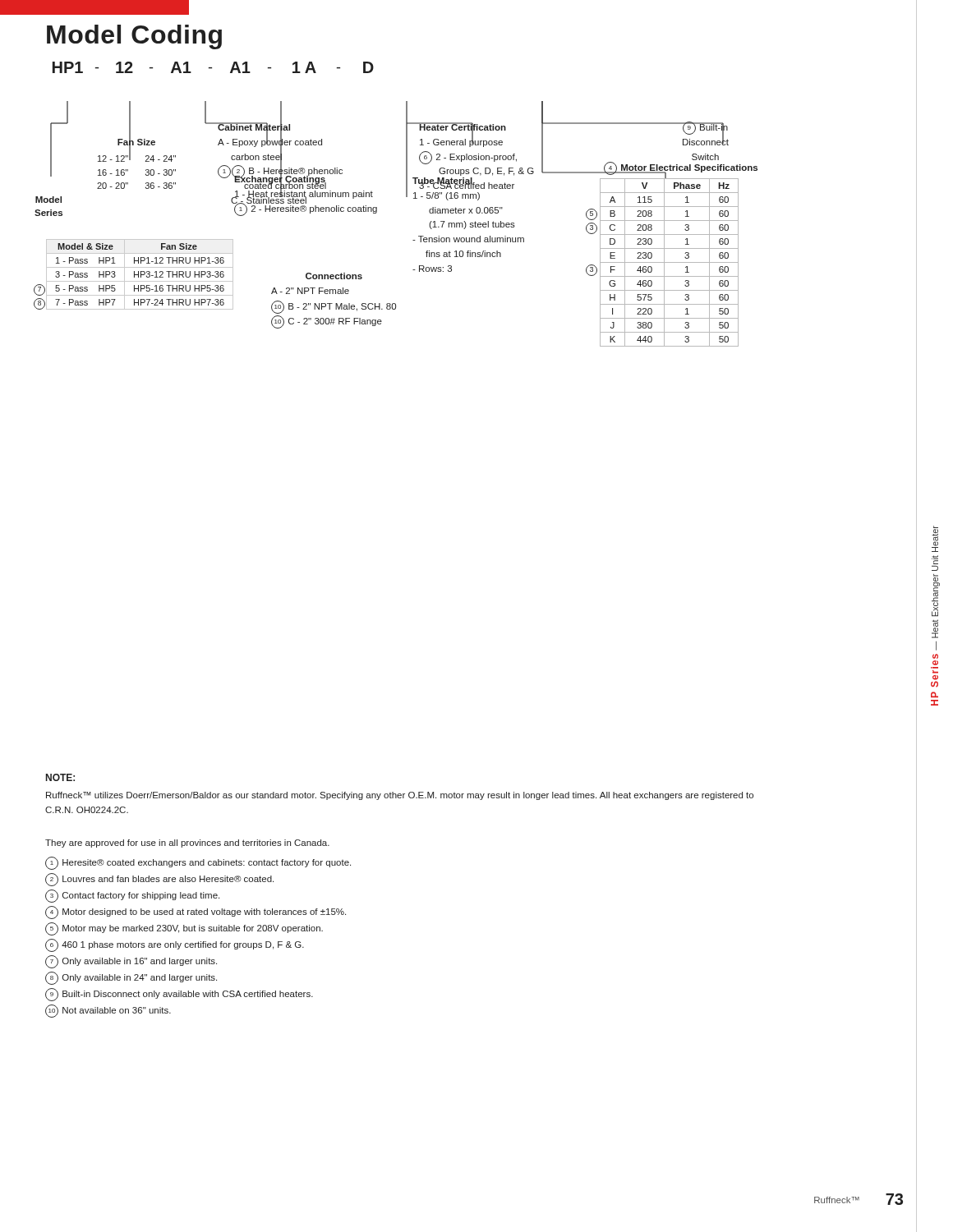Find the block on this page that starts "9 Built-in Disconnect only available with CSA"
Image resolution: width=953 pixels, height=1232 pixels.
pyautogui.click(x=179, y=995)
